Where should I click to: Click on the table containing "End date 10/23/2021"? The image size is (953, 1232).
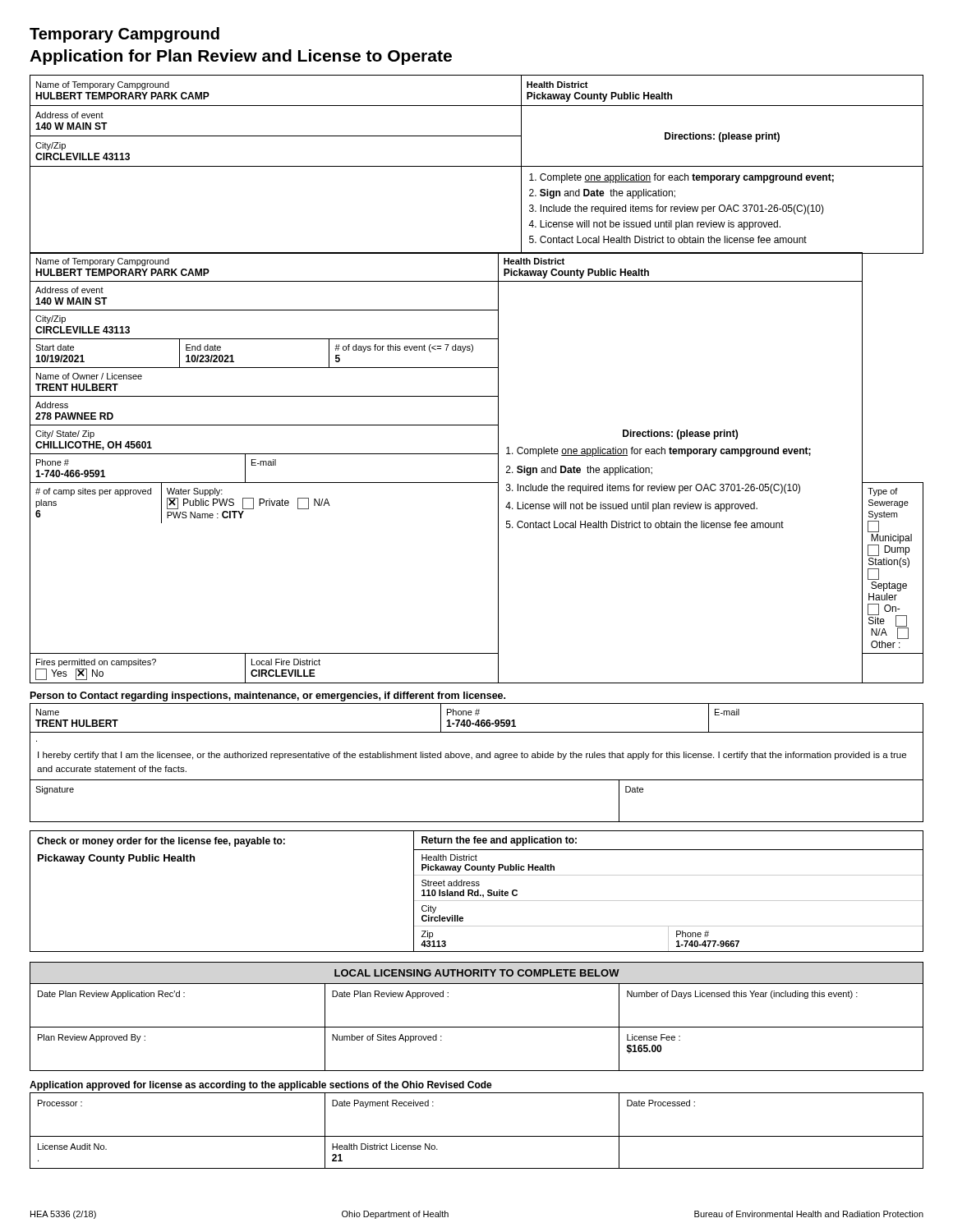pyautogui.click(x=476, y=468)
